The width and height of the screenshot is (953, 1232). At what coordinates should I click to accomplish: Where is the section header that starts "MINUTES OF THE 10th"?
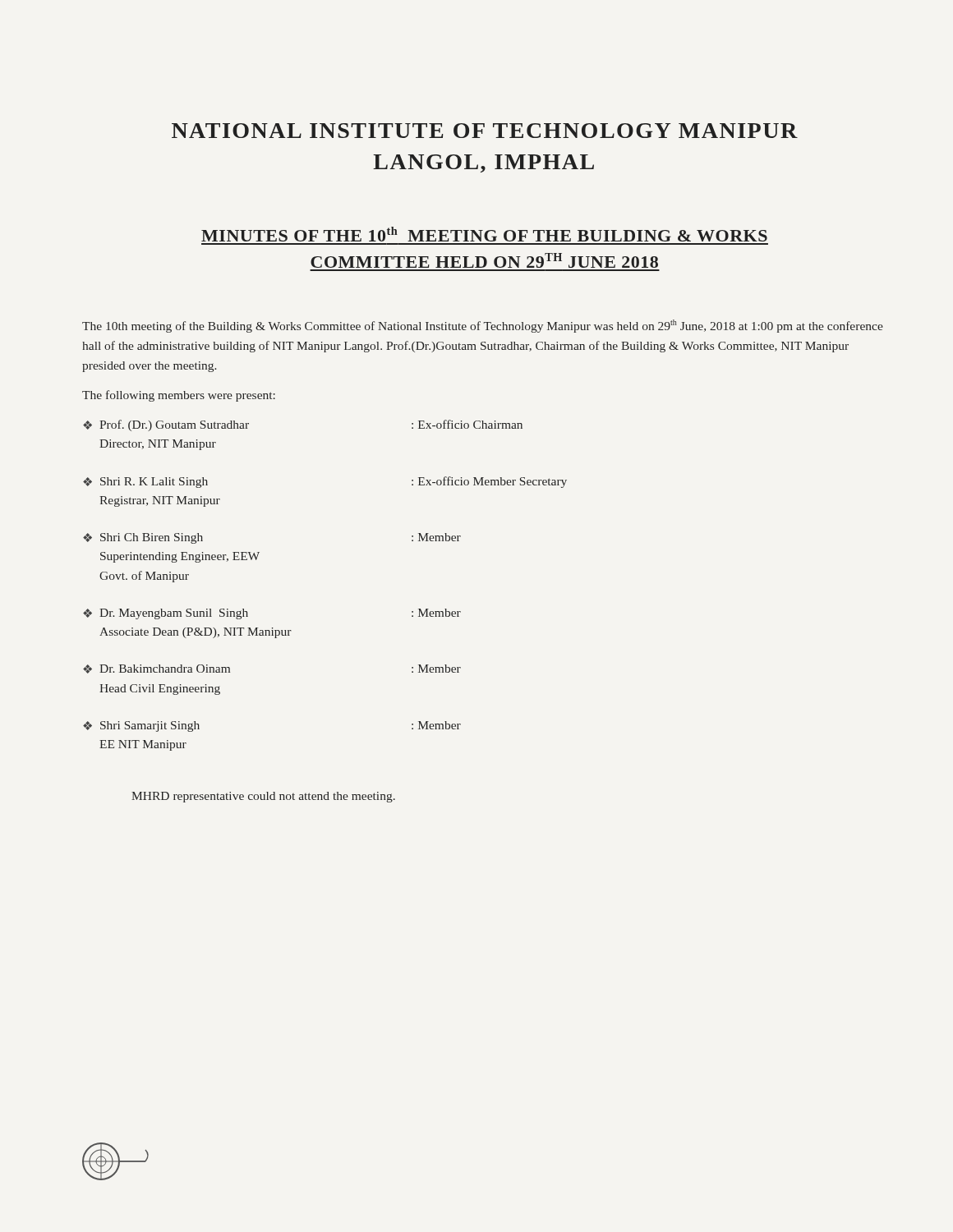click(485, 248)
